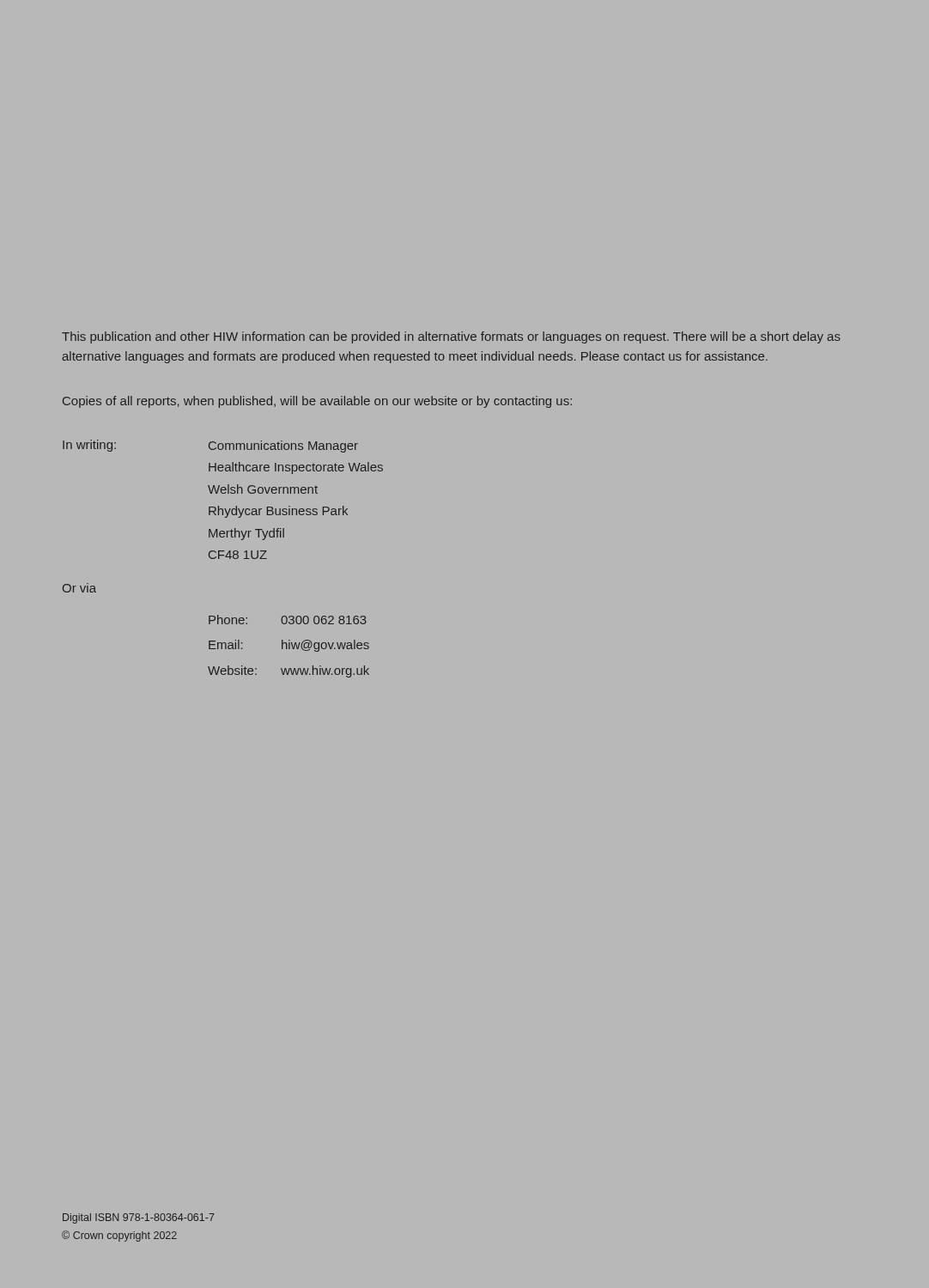The image size is (929, 1288).
Task: Click on the text block starting "This publication and other HIW information"
Action: [451, 346]
